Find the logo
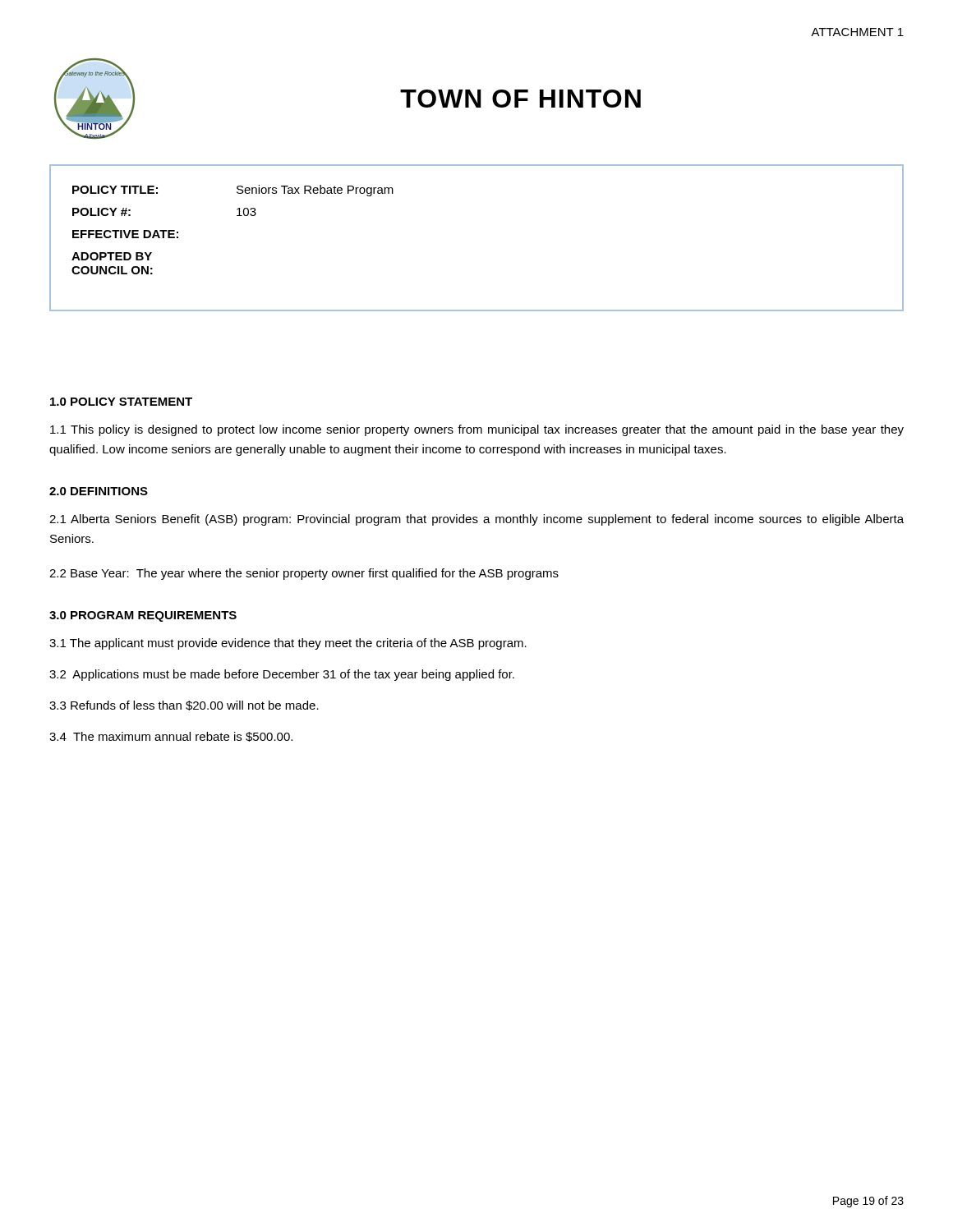Image resolution: width=953 pixels, height=1232 pixels. point(94,99)
